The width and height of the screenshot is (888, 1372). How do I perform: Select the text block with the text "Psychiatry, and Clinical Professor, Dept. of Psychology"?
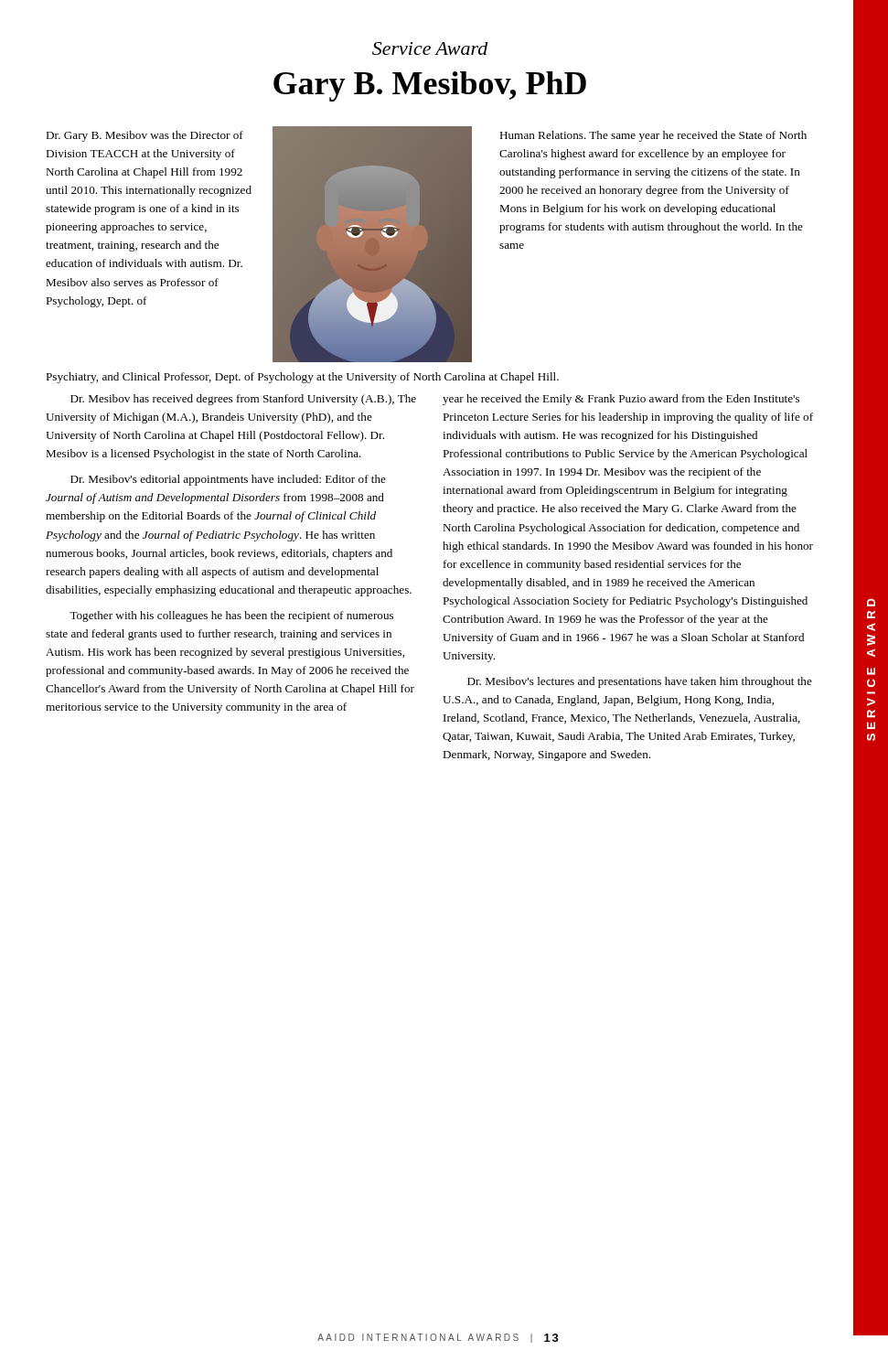point(430,377)
